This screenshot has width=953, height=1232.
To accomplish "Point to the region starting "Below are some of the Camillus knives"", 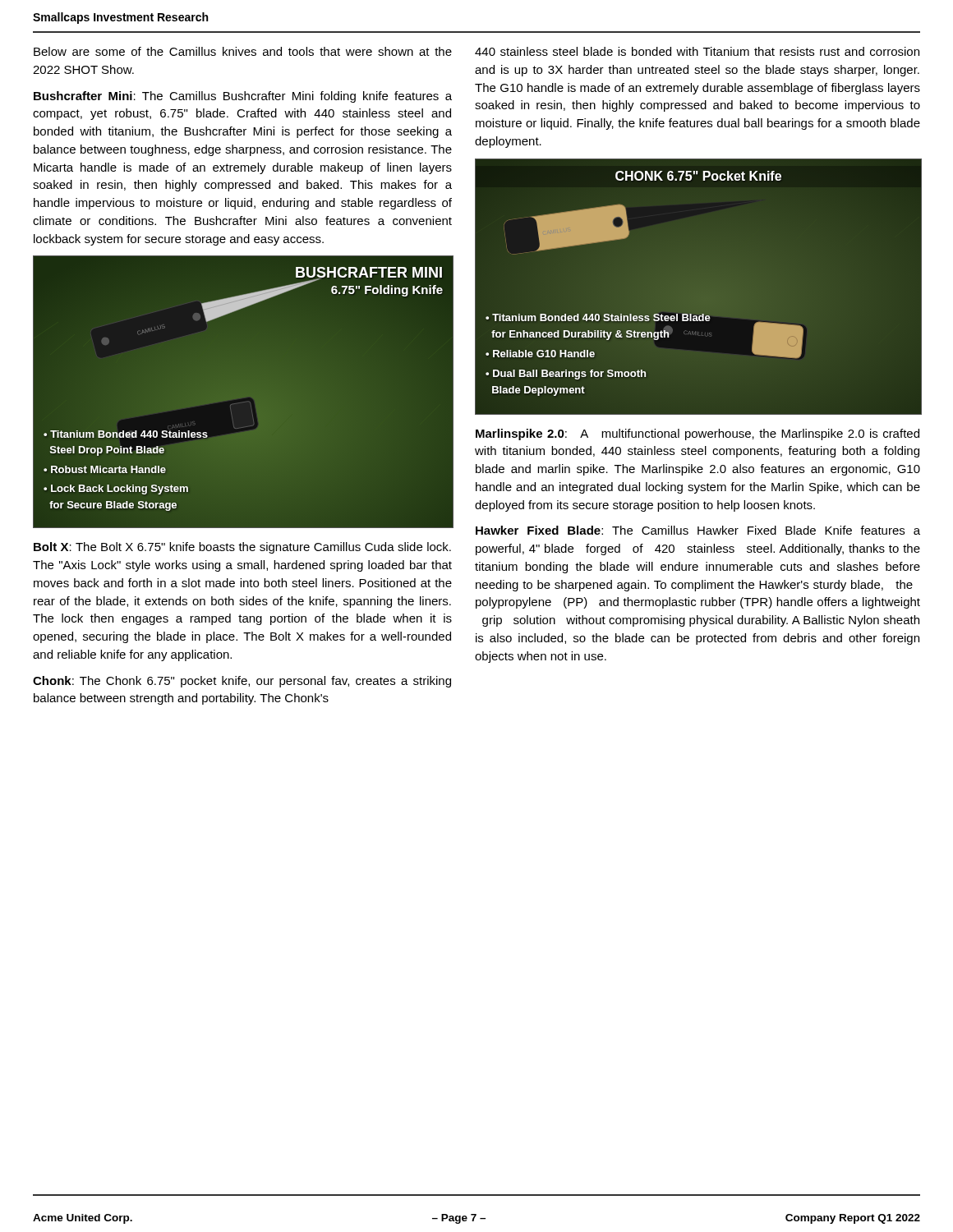I will 242,61.
